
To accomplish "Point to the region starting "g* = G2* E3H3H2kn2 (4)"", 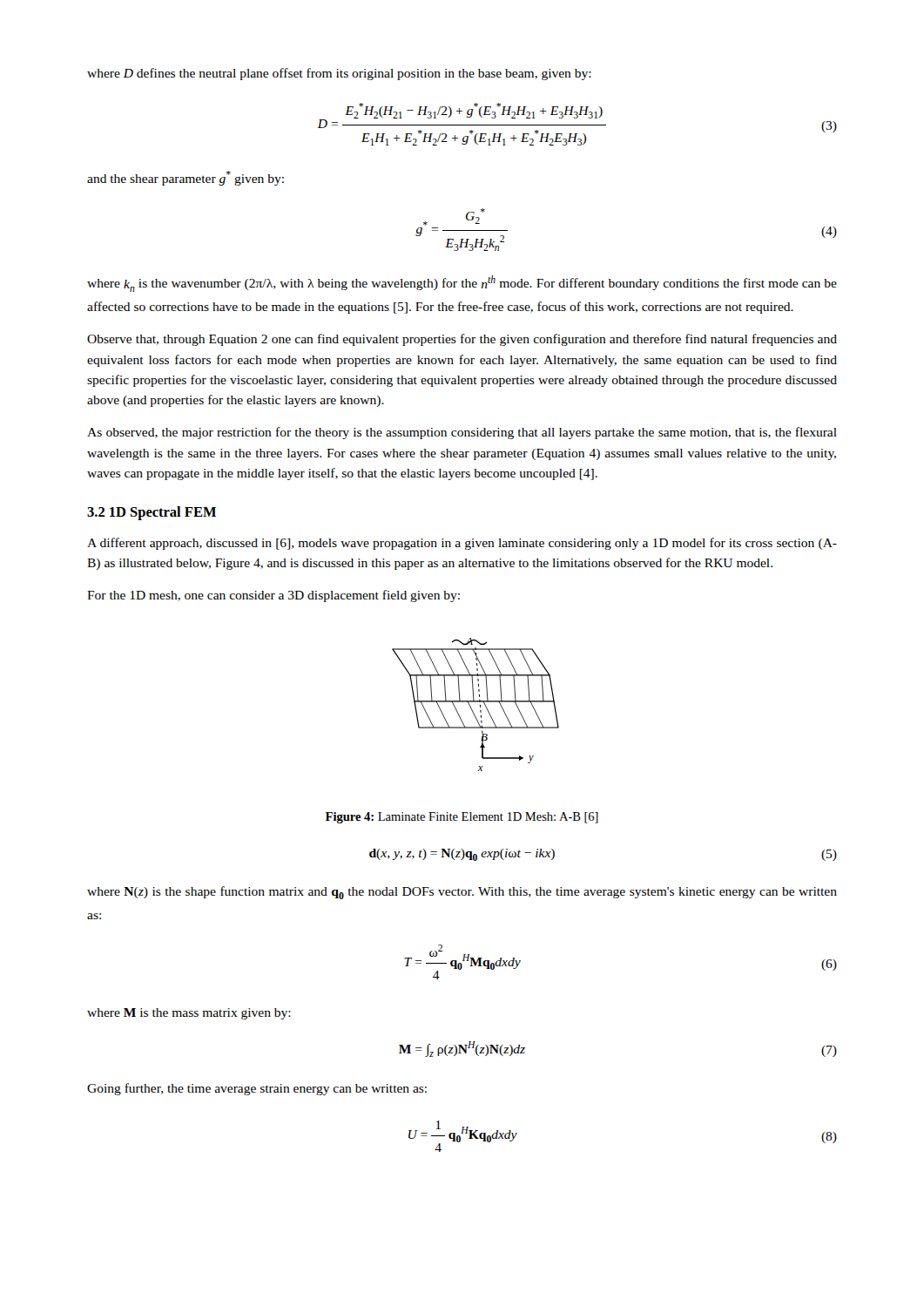I will pos(462,230).
